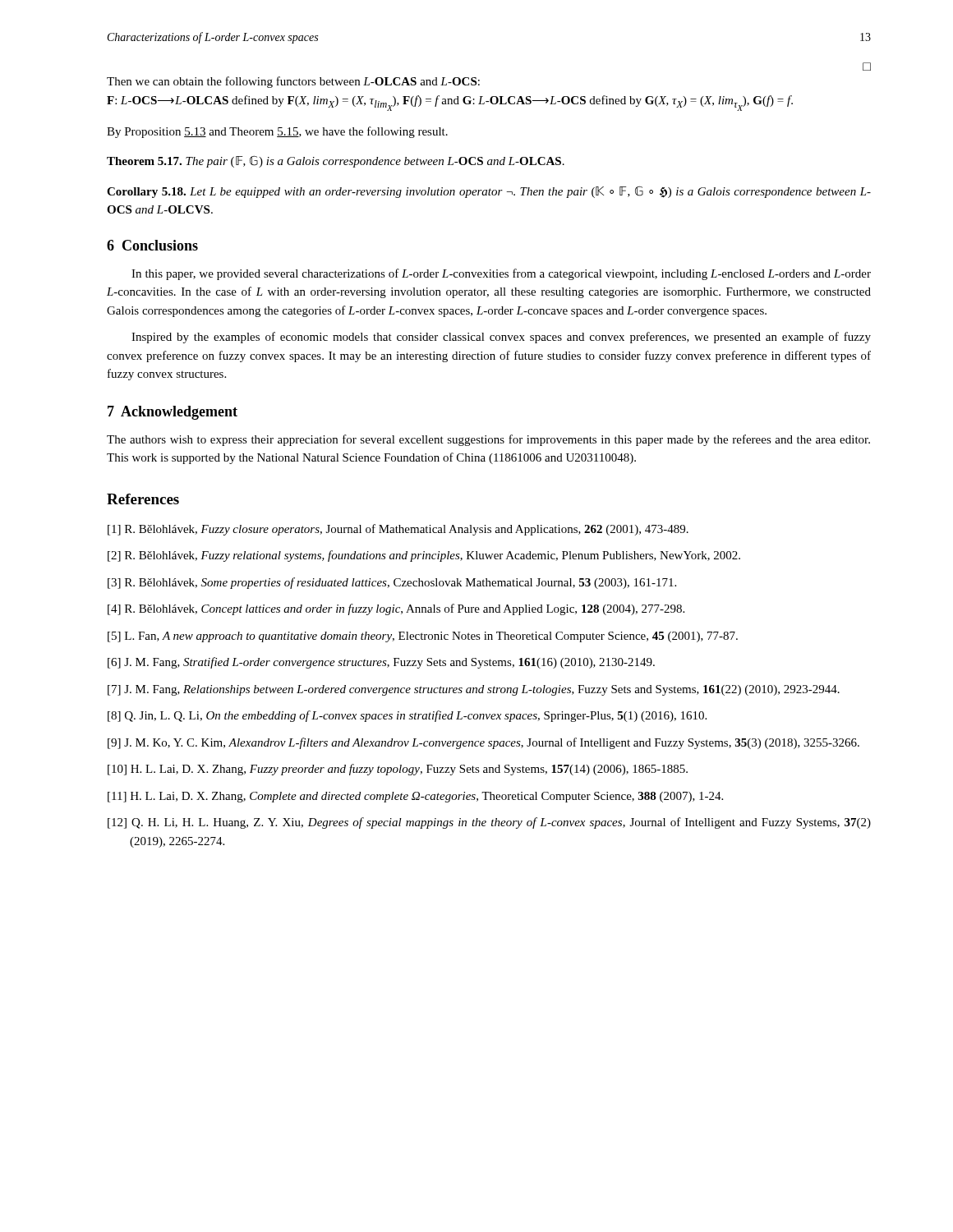The width and height of the screenshot is (953, 1232).
Task: Click on the passage starting "[8] Q. Jin, L. Q. Li, On the"
Action: [407, 715]
